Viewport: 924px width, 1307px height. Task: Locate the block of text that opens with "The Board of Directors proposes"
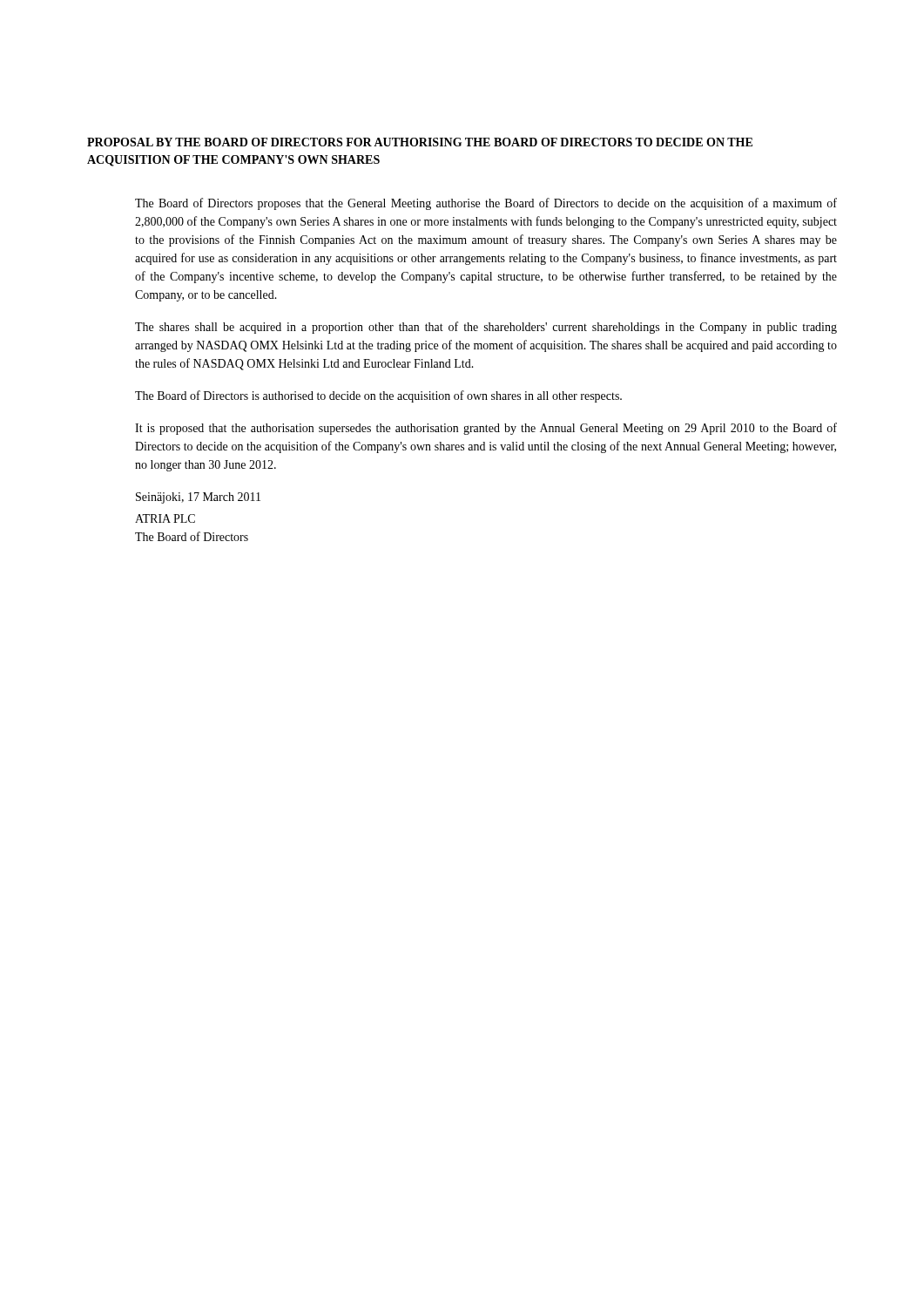pos(486,249)
